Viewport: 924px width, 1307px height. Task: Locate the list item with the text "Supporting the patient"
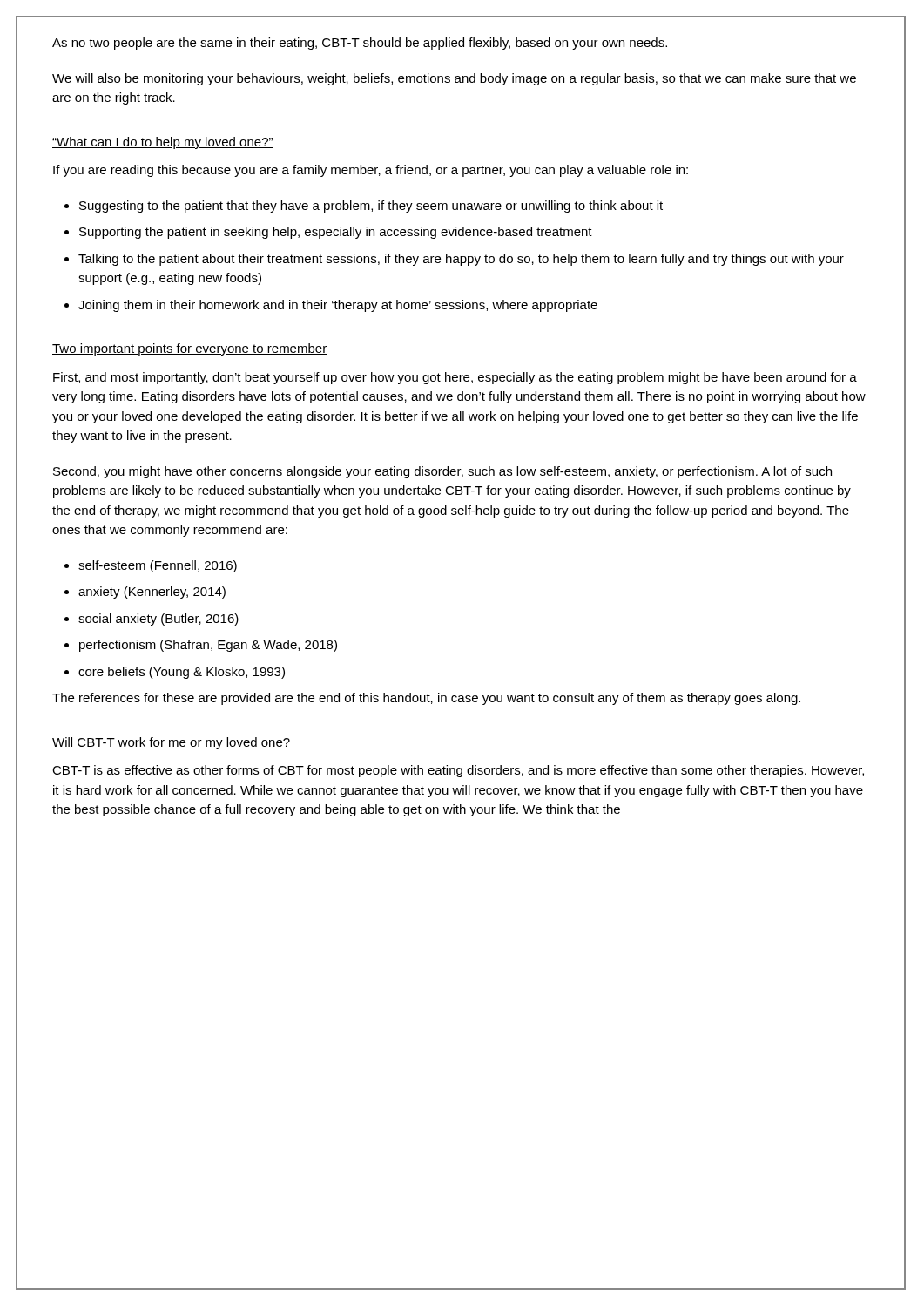[335, 231]
